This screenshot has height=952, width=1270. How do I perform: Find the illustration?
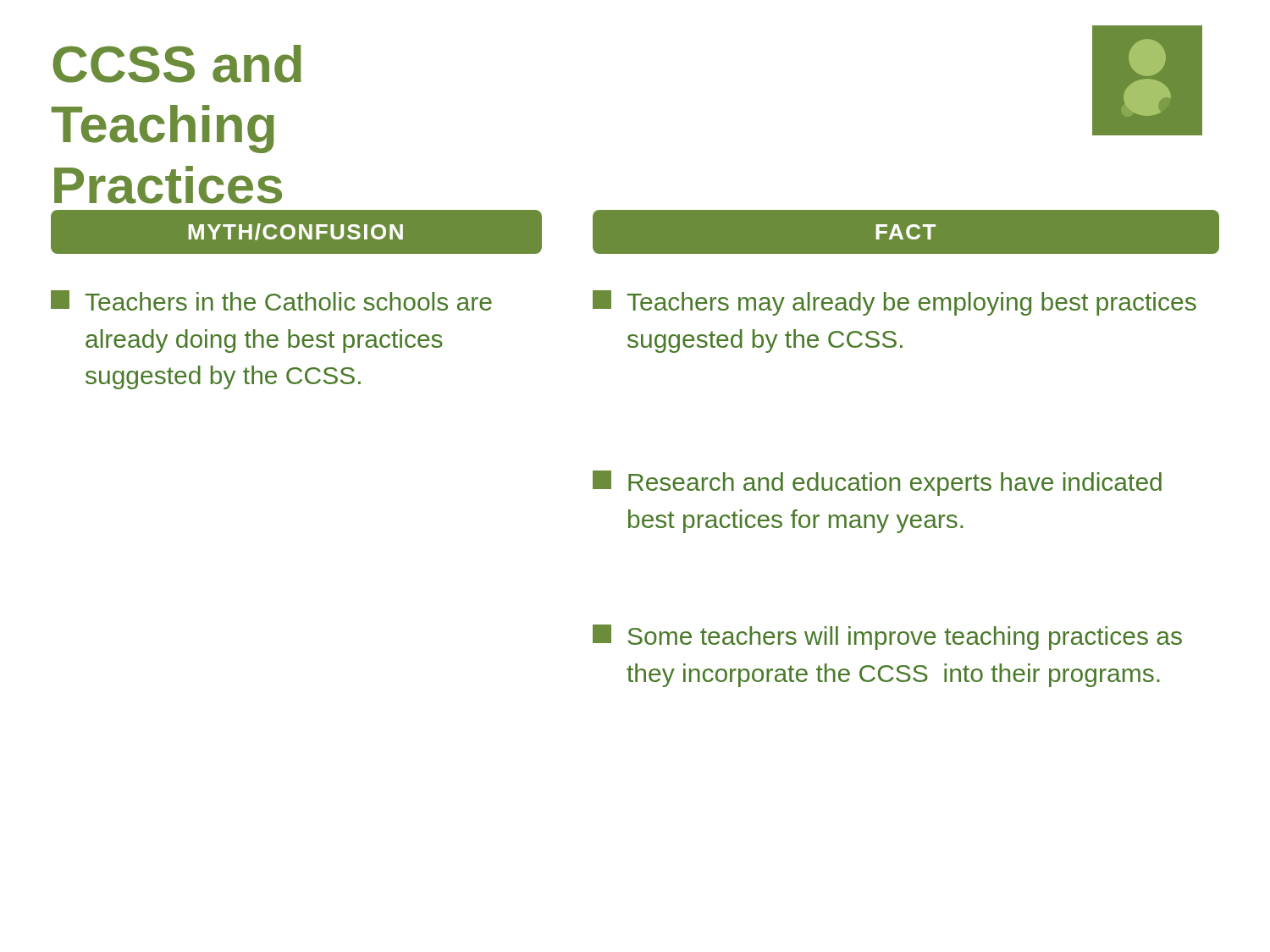click(1147, 80)
